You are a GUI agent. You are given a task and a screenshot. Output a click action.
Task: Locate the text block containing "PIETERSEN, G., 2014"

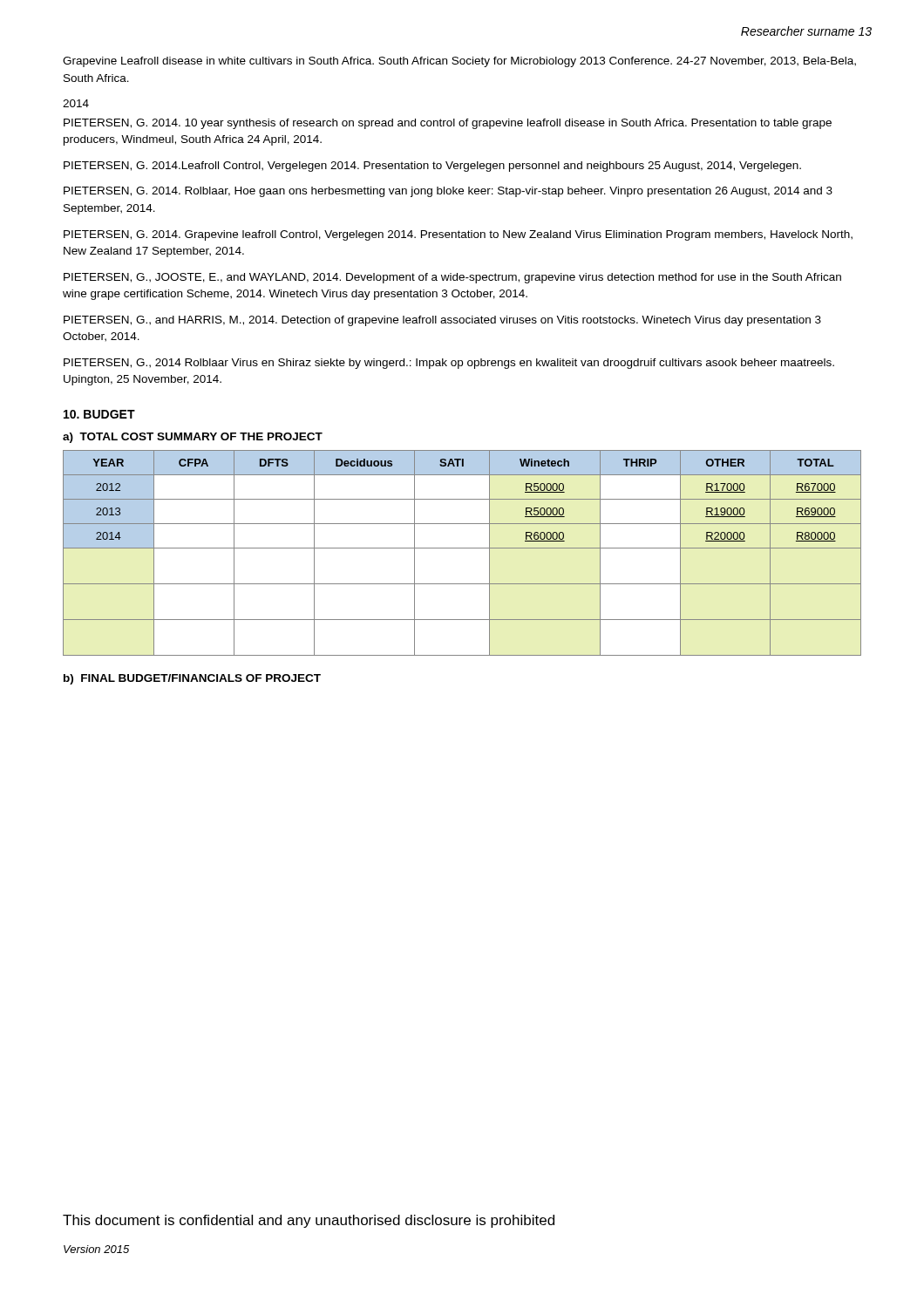point(449,371)
